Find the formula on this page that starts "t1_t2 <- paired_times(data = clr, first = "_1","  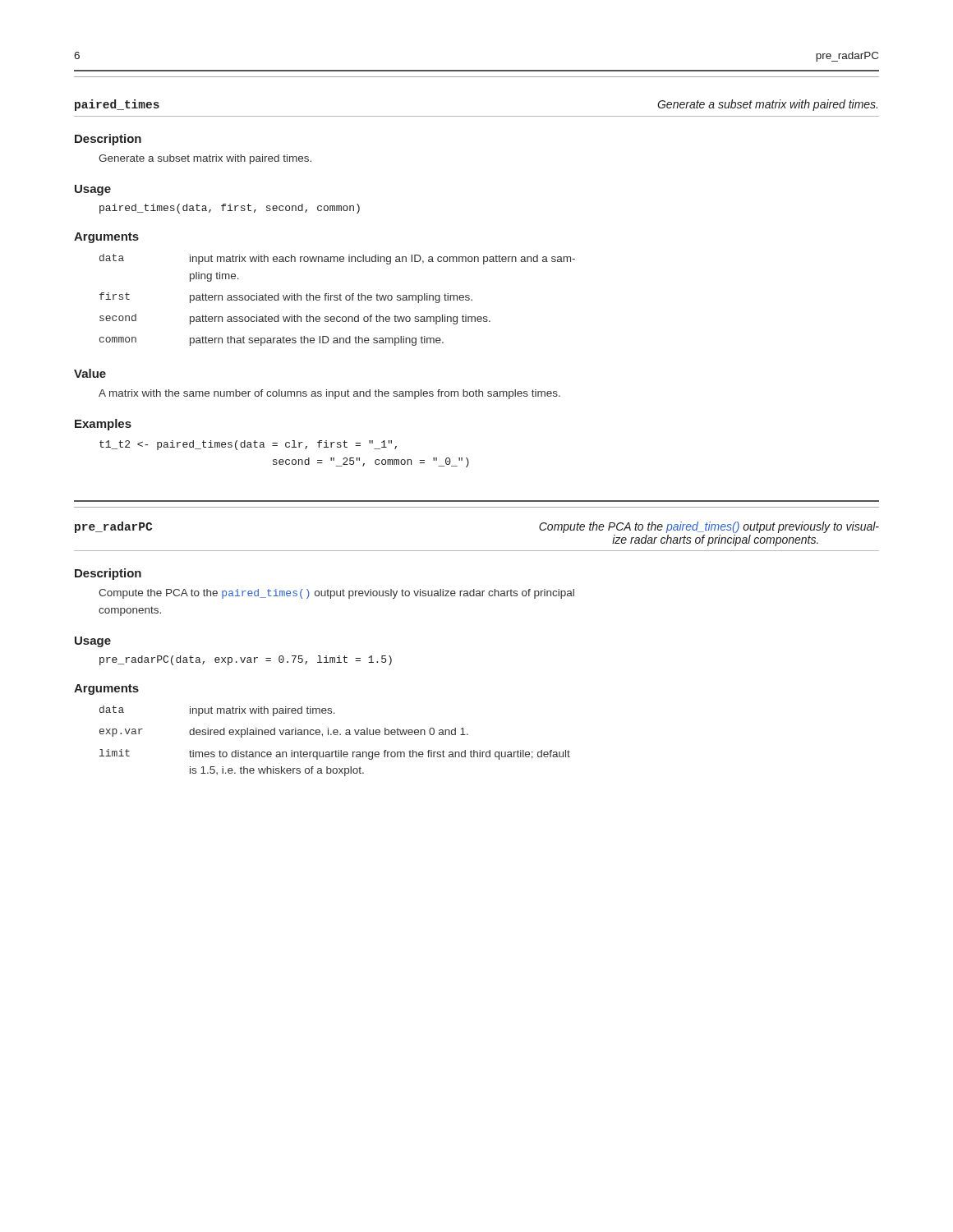tap(248, 445)
